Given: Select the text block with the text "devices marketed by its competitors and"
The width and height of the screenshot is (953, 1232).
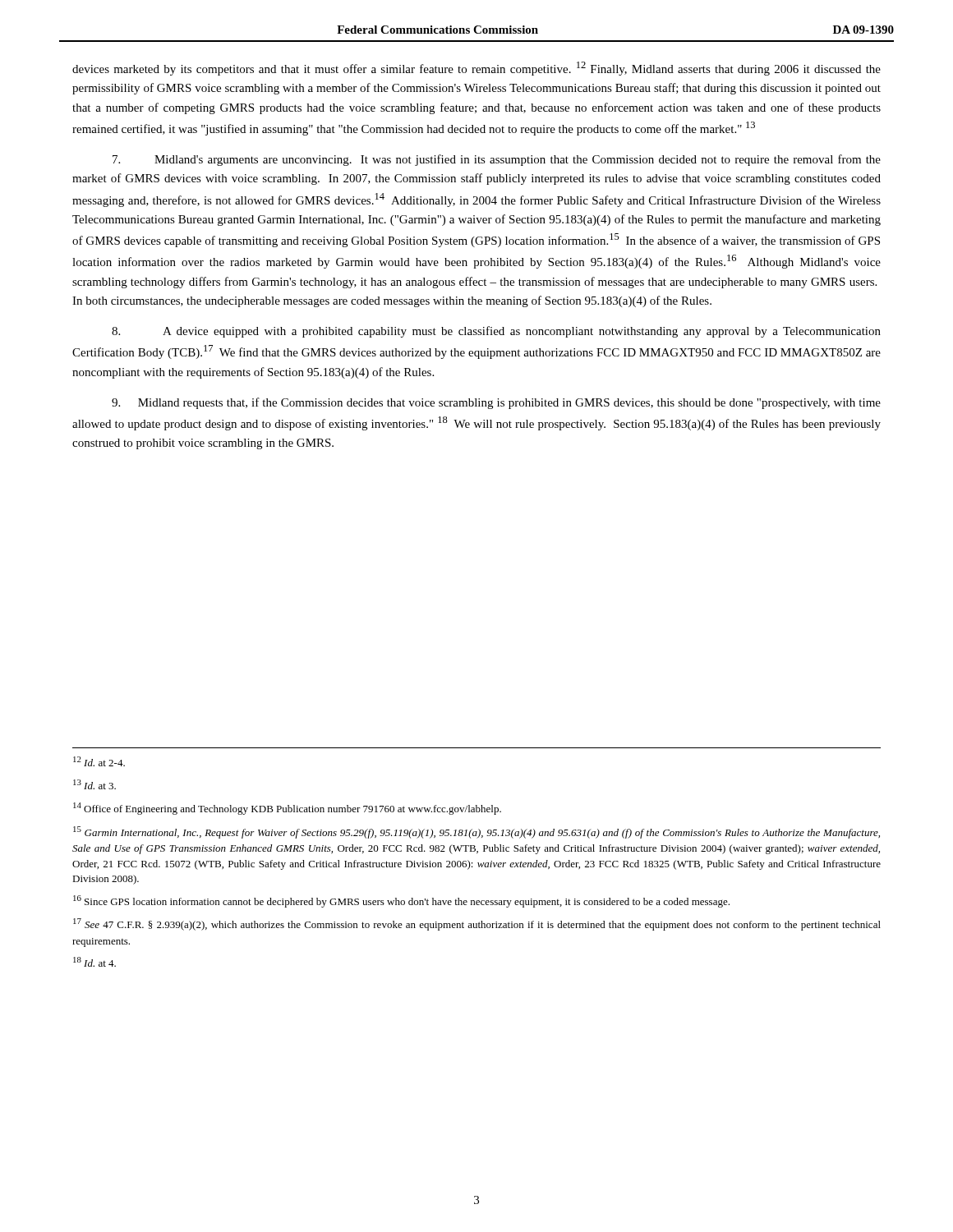Looking at the screenshot, I should click(x=476, y=97).
